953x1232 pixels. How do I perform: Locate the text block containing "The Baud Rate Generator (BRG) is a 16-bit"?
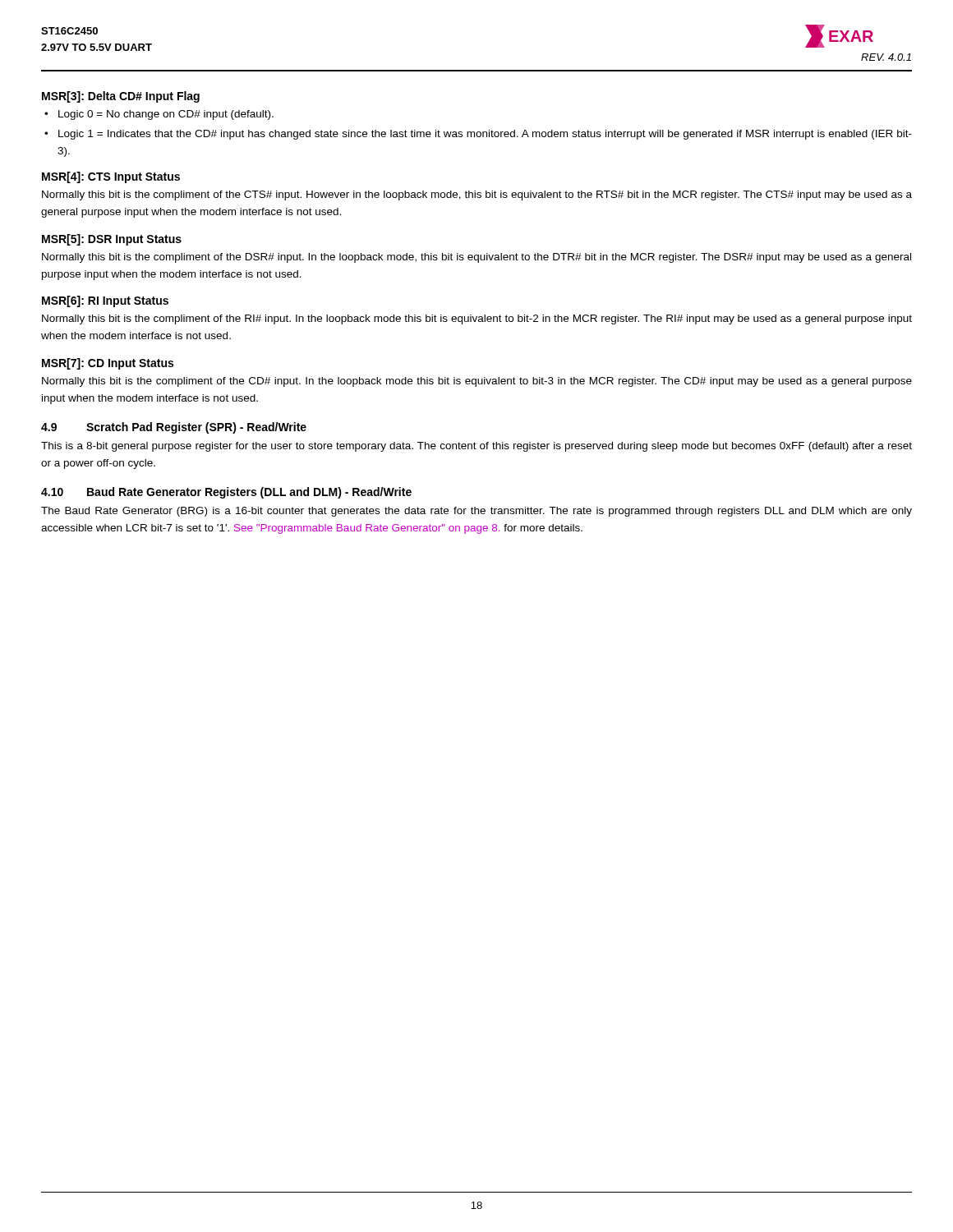coord(476,519)
